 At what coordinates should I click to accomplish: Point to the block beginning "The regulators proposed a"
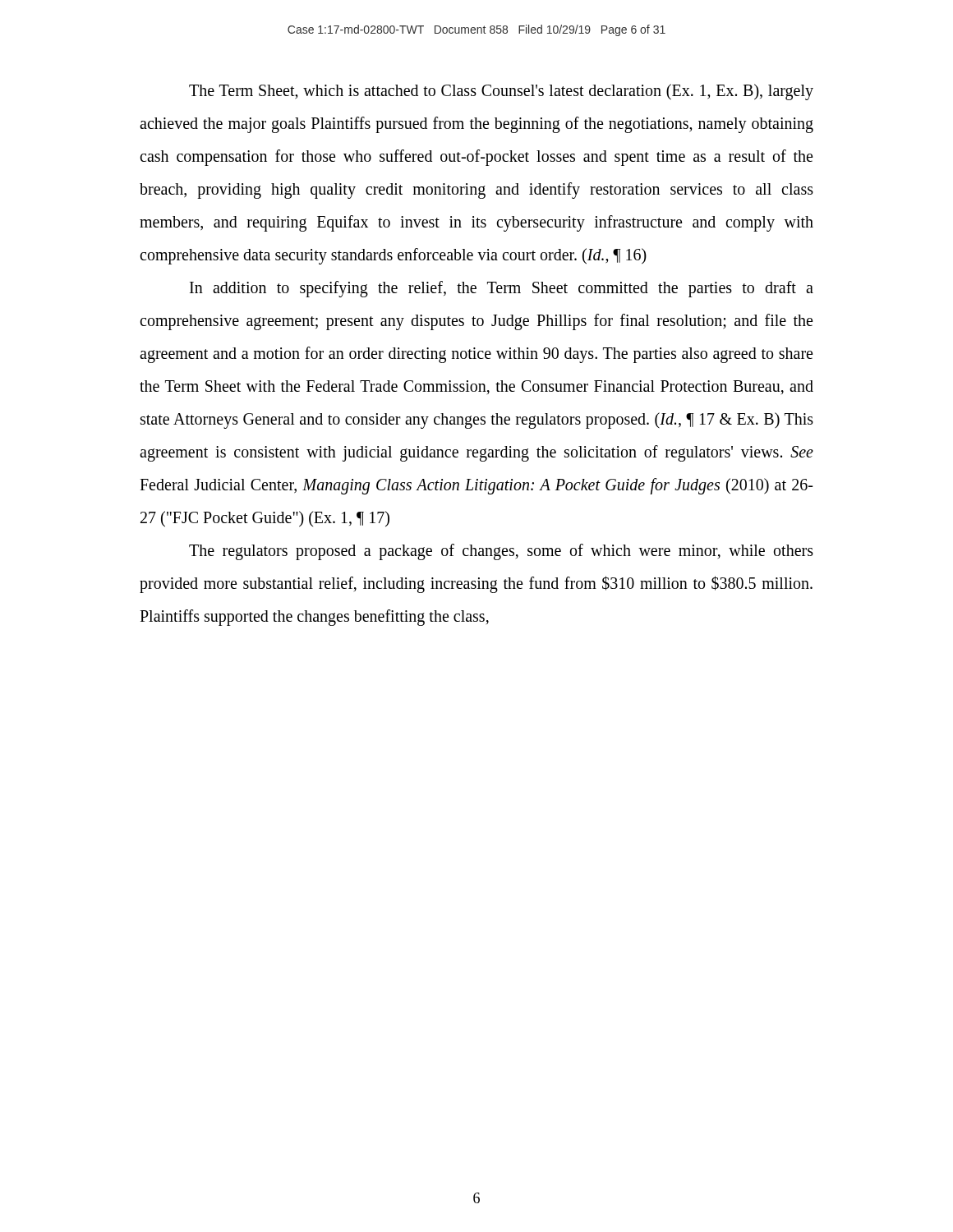[x=476, y=583]
